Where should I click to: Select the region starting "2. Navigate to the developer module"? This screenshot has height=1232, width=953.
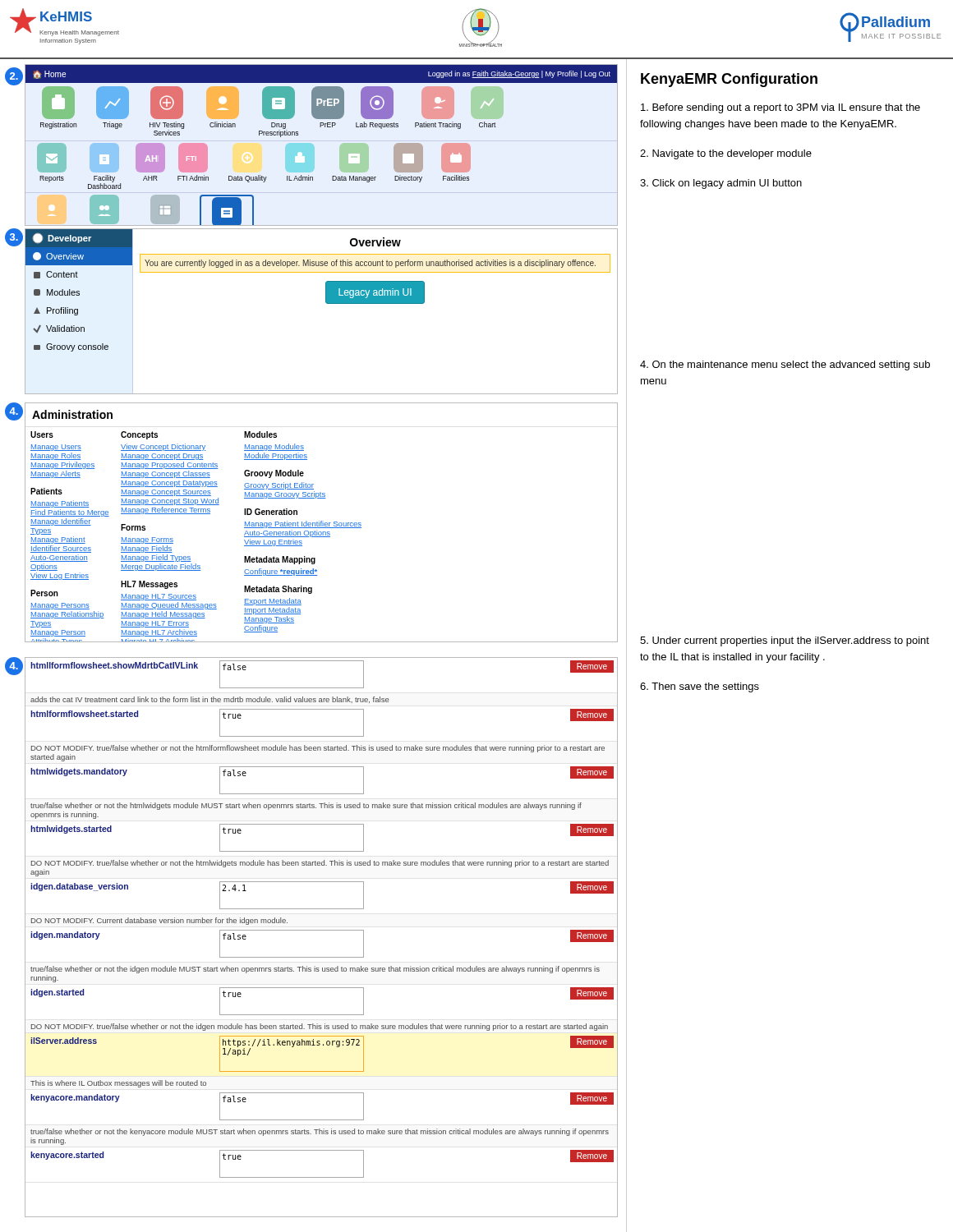(x=726, y=153)
